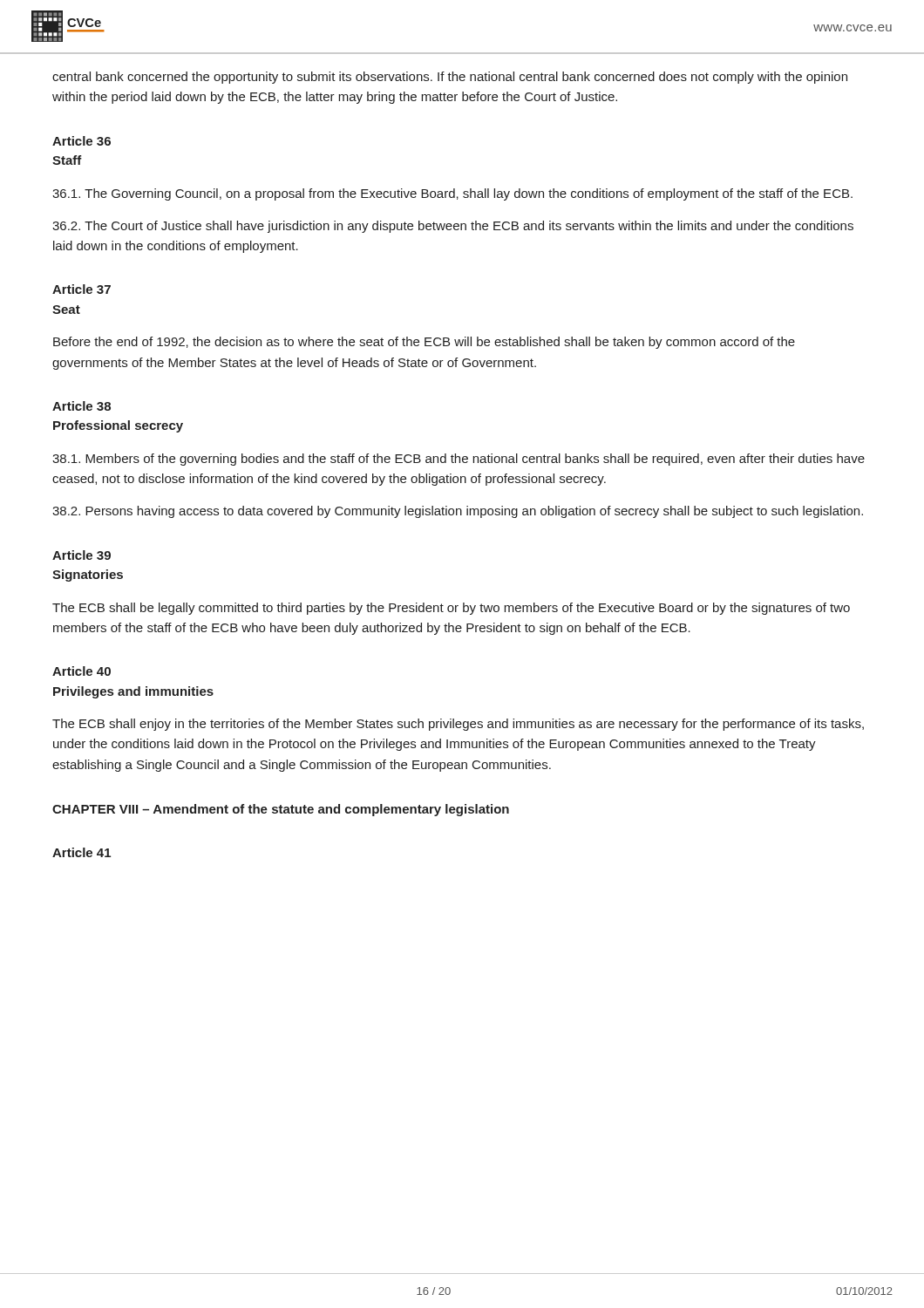Viewport: 924px width, 1308px height.
Task: Point to the element starting "Article 40 Privileges and immunities"
Action: tap(133, 681)
